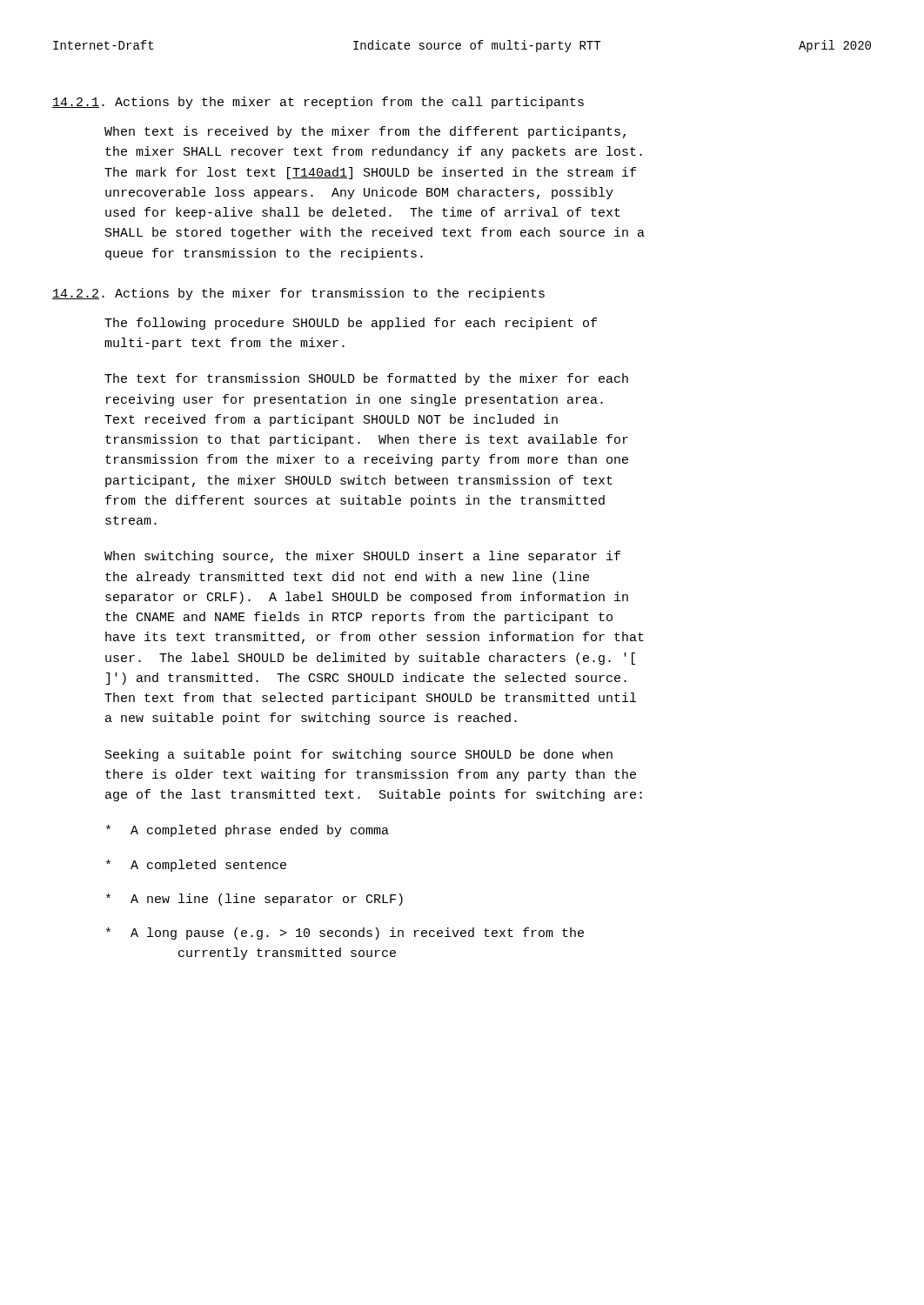The image size is (924, 1305).
Task: Locate the block of text that opens with "Seeking a suitable"
Action: pyautogui.click(x=375, y=775)
